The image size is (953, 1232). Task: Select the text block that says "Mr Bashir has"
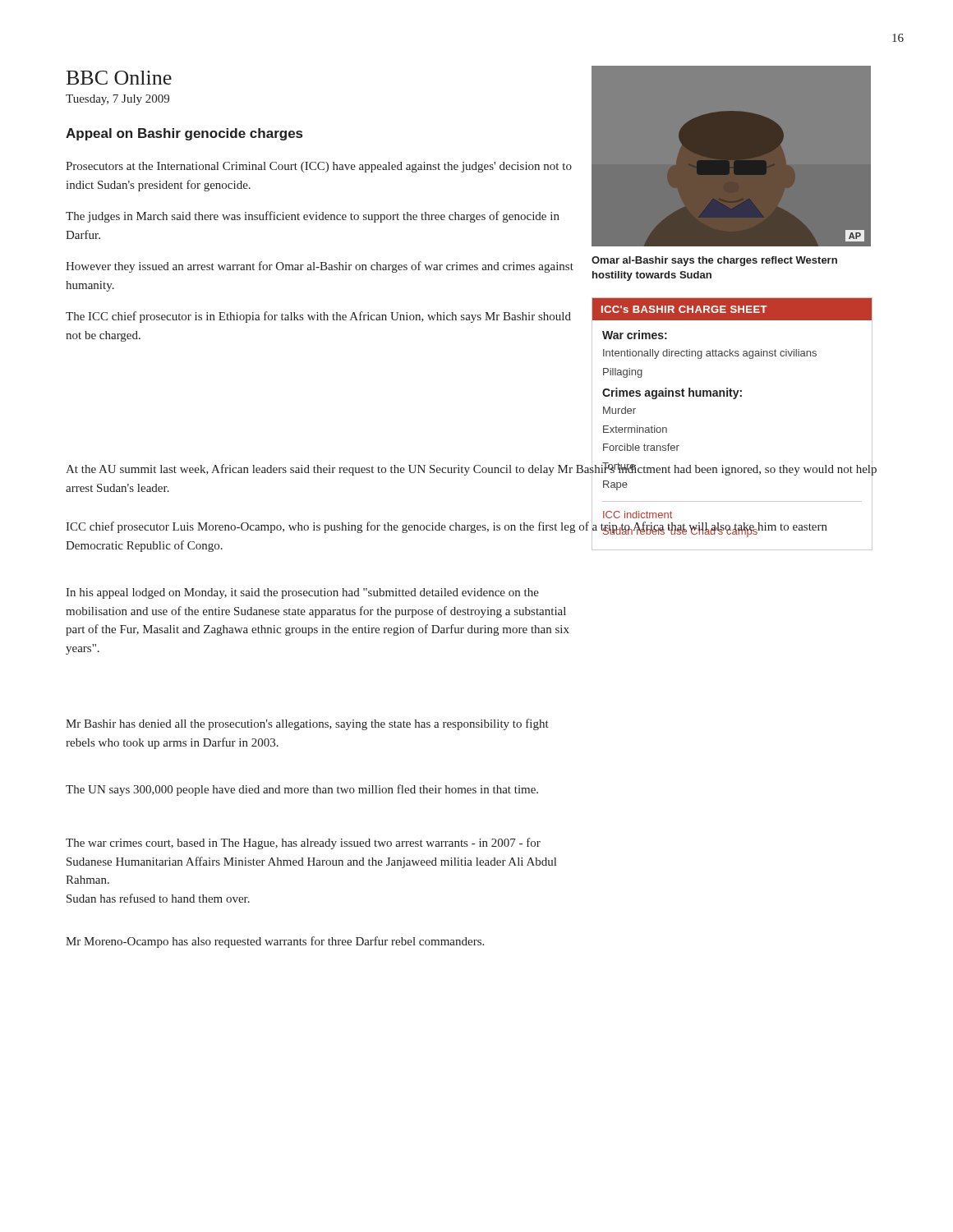pos(307,733)
